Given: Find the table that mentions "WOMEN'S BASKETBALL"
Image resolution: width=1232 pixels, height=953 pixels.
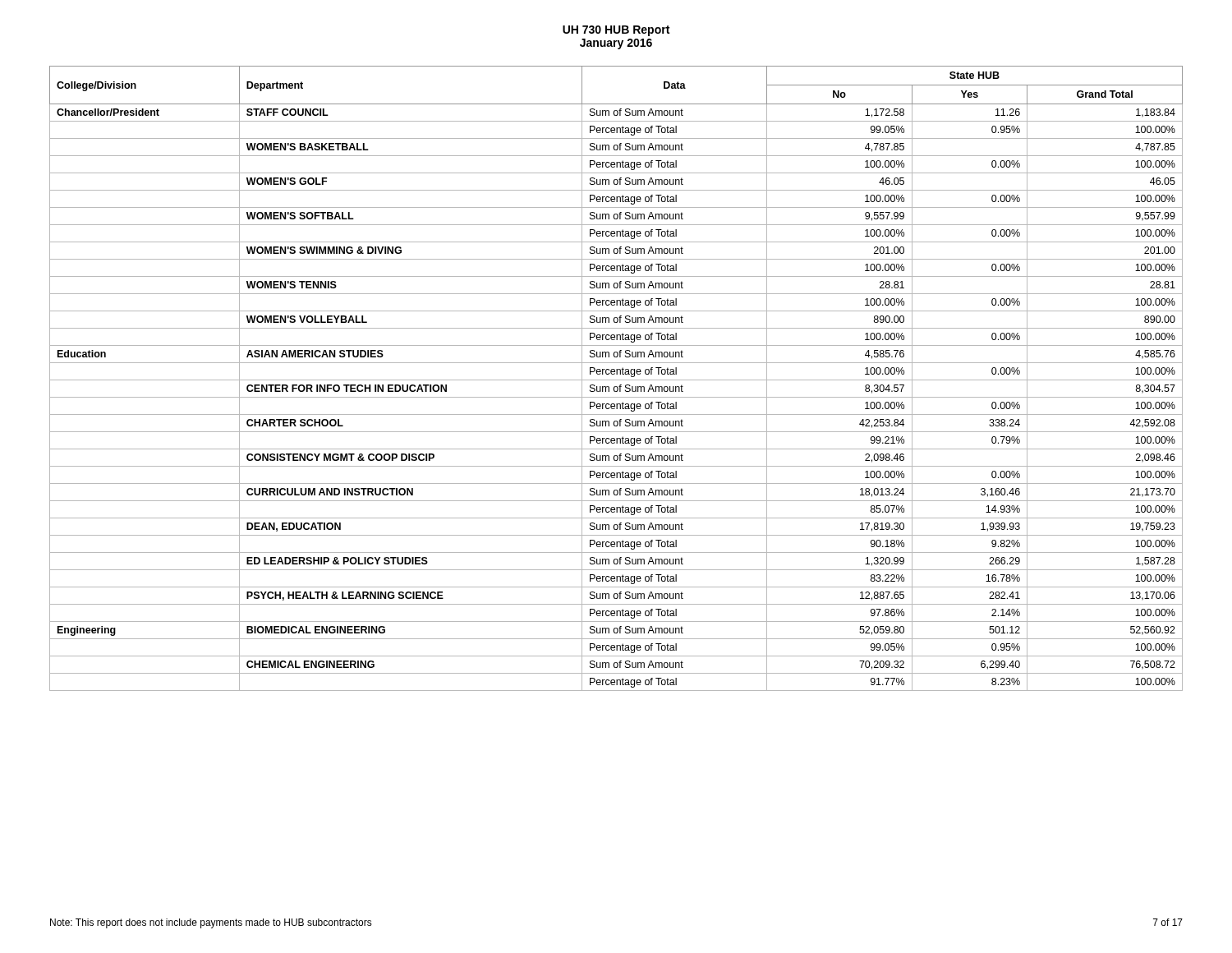Looking at the screenshot, I should [x=616, y=378].
